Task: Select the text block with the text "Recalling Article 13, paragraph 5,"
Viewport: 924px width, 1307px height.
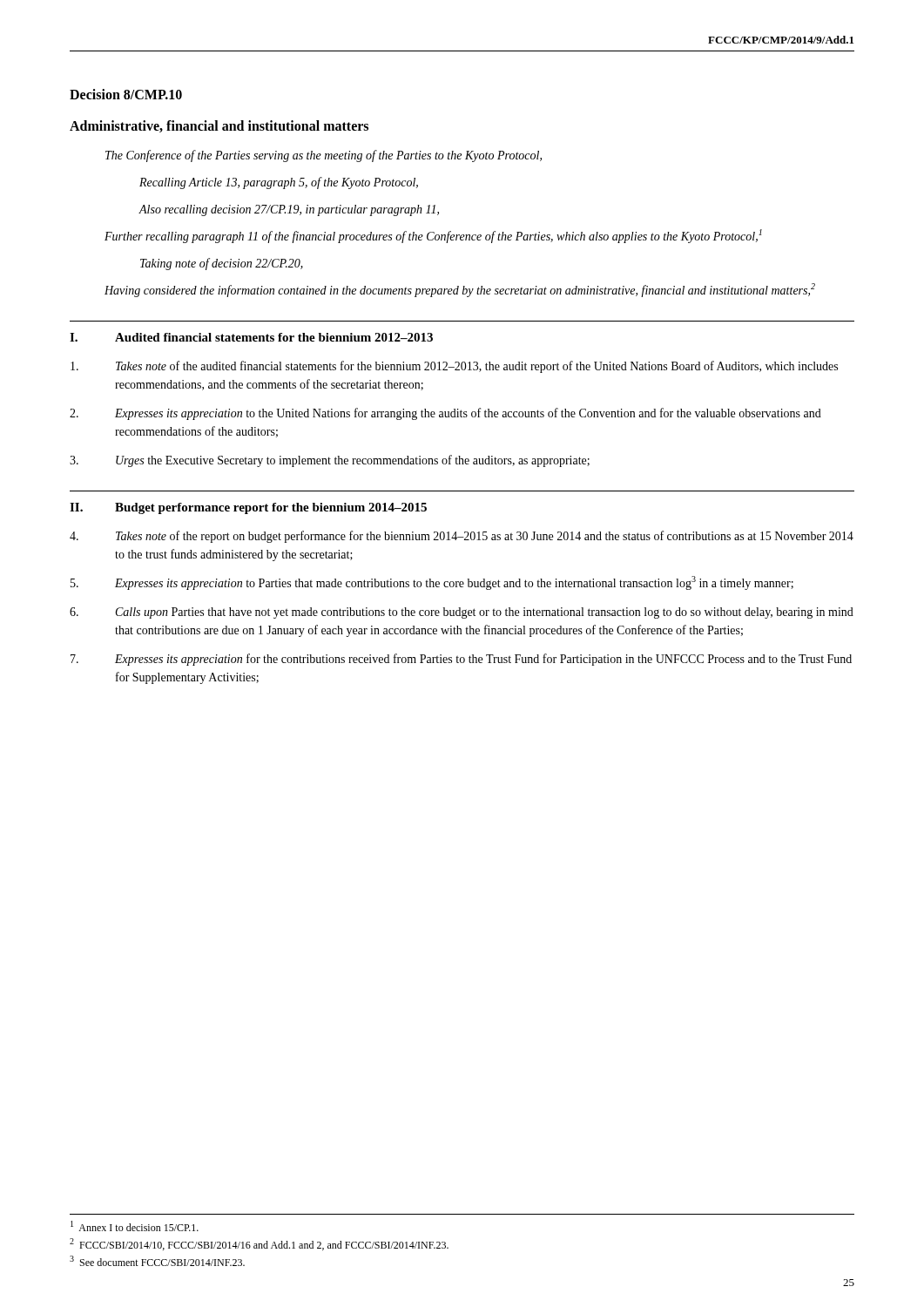Action: pyautogui.click(x=279, y=183)
